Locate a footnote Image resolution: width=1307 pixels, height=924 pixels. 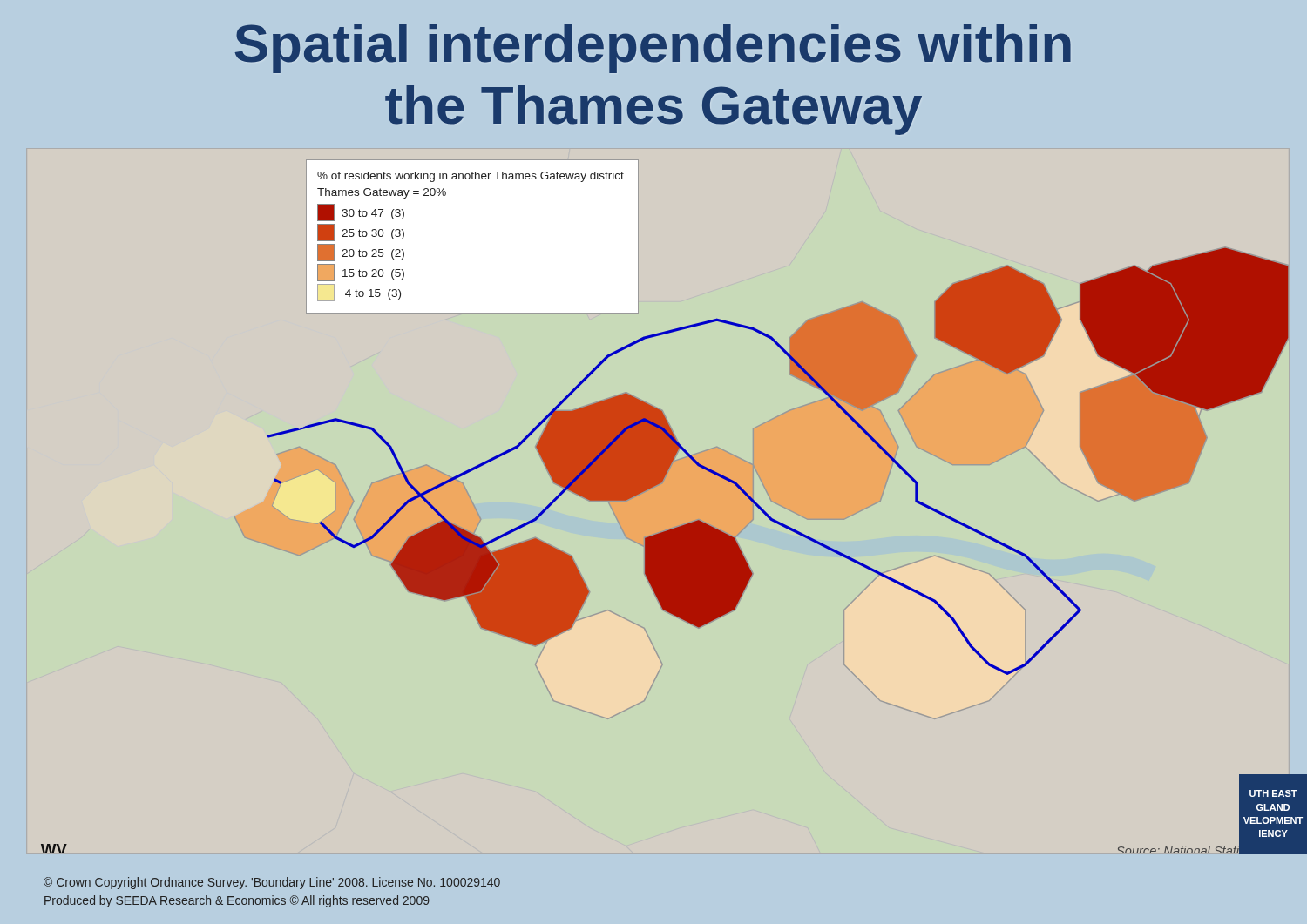click(x=272, y=891)
